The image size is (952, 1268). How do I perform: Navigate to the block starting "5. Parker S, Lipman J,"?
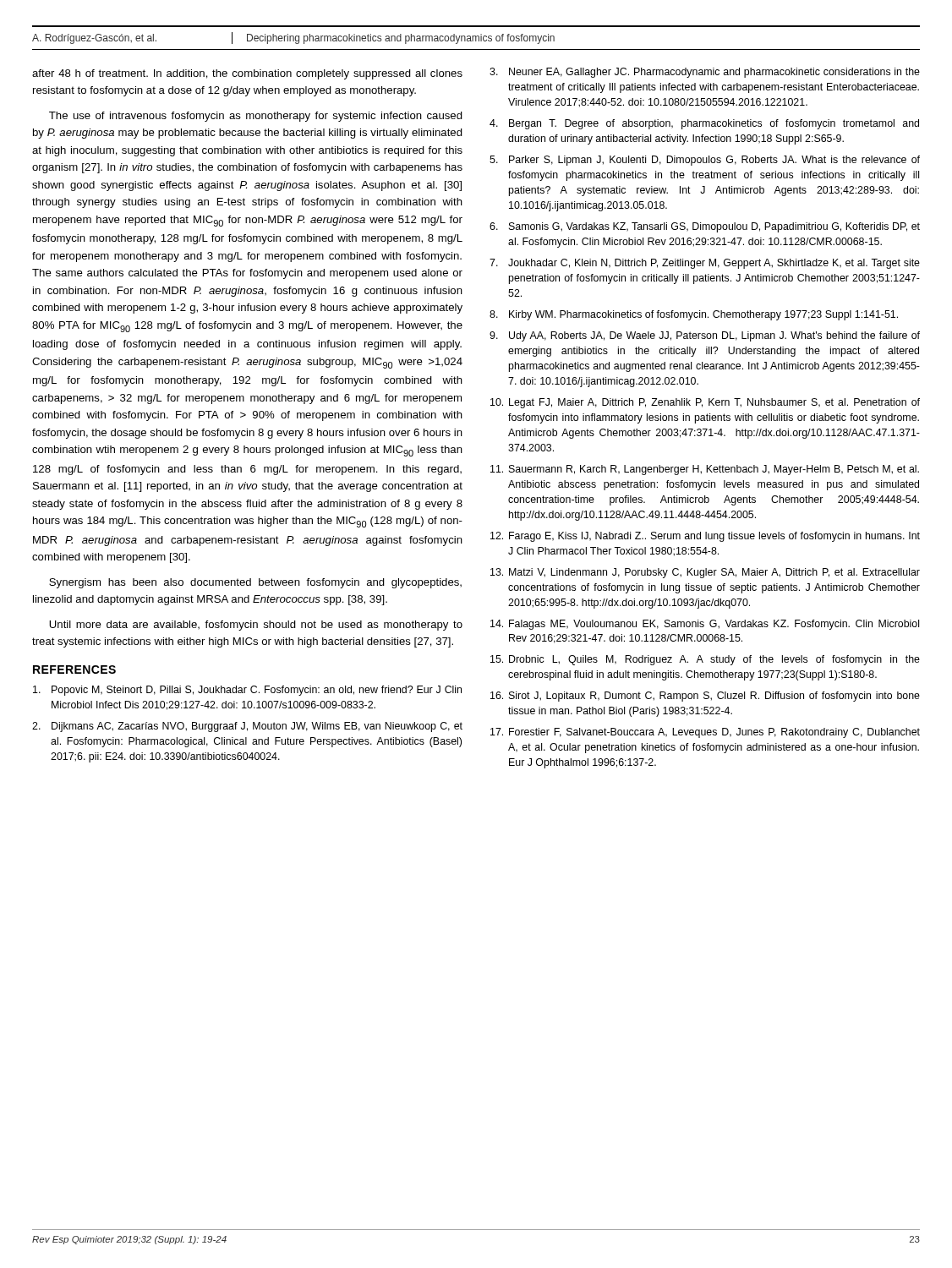[x=705, y=183]
